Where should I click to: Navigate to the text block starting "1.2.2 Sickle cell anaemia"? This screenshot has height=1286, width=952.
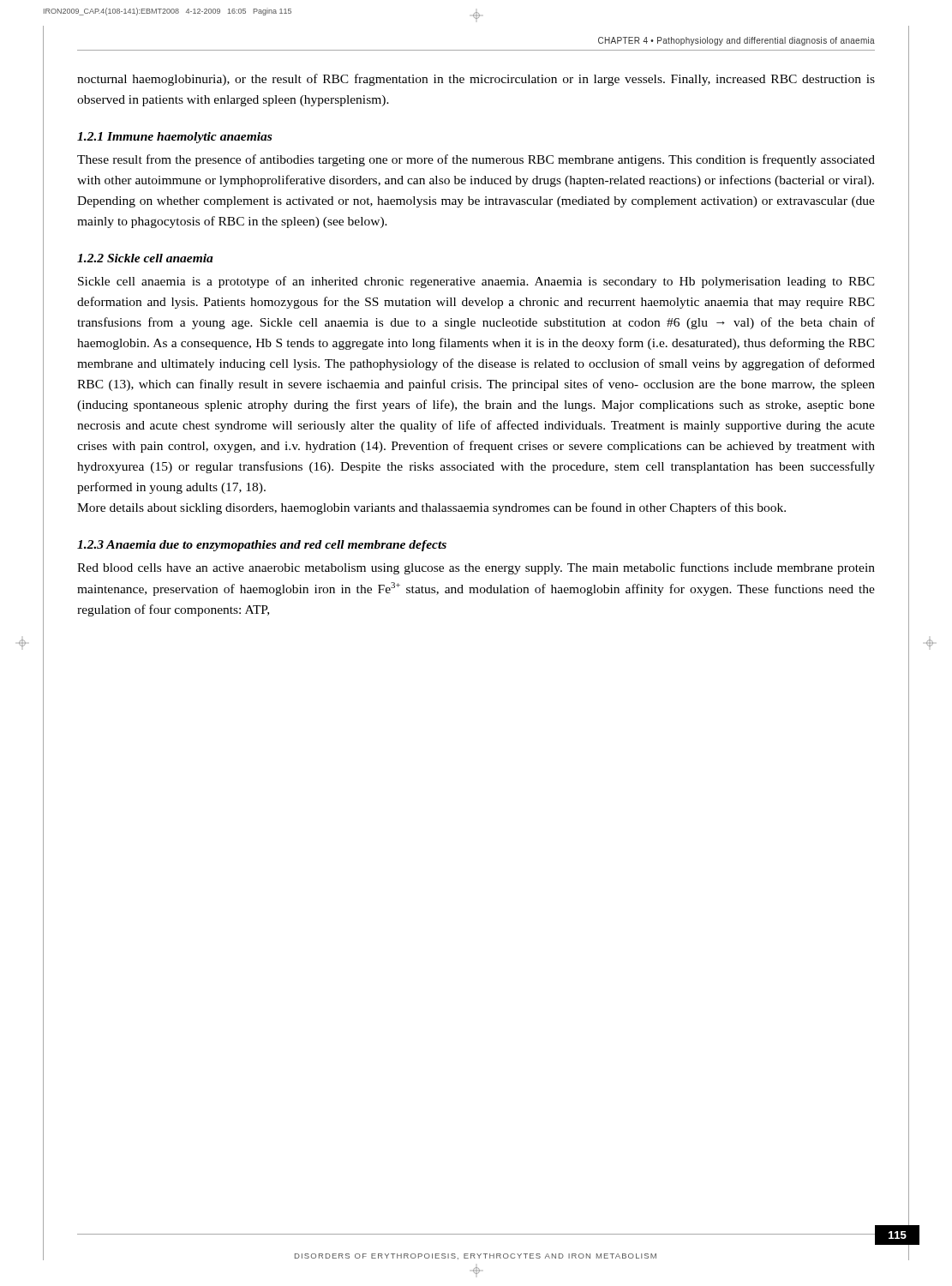(145, 258)
